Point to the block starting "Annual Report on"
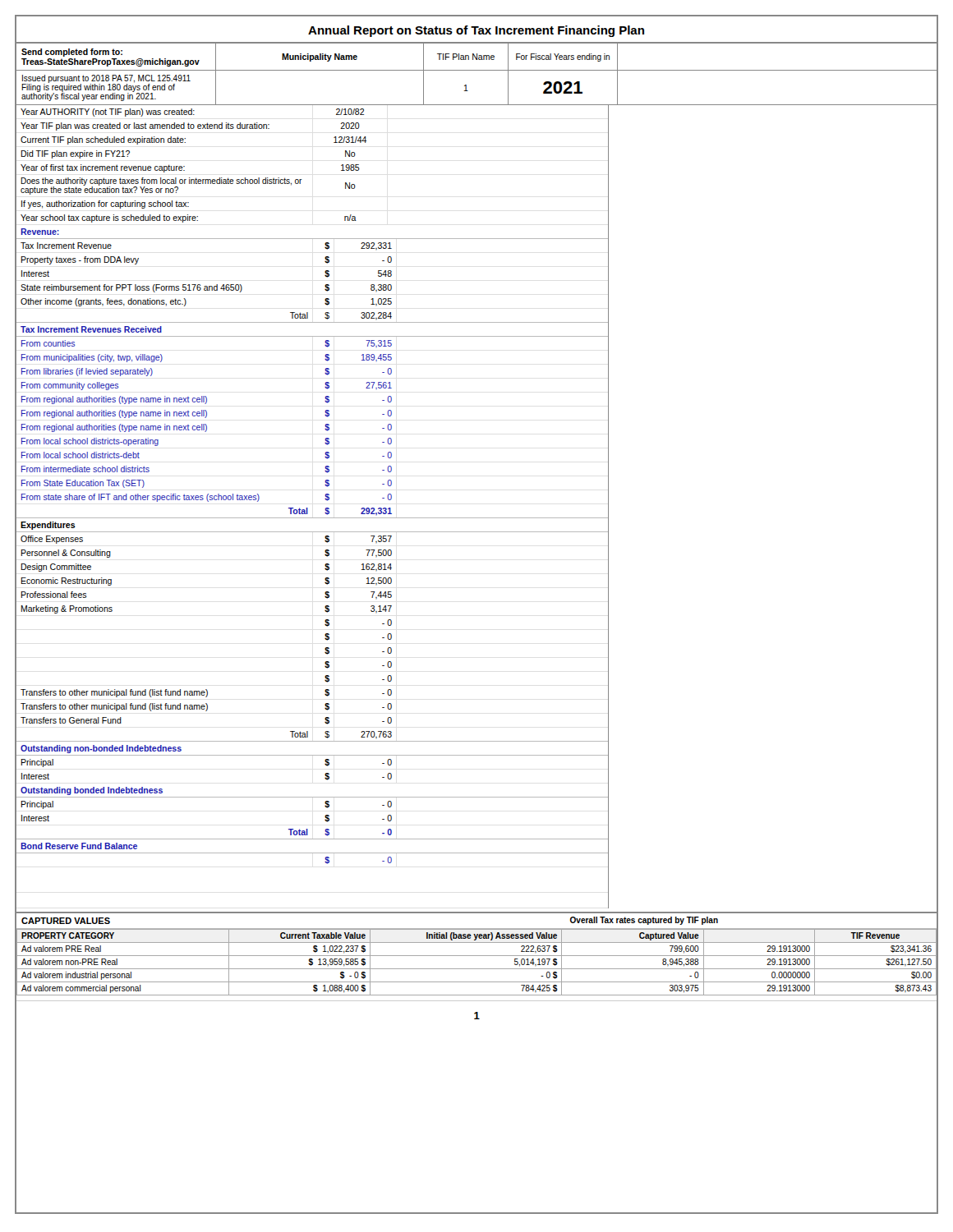 pyautogui.click(x=476, y=30)
